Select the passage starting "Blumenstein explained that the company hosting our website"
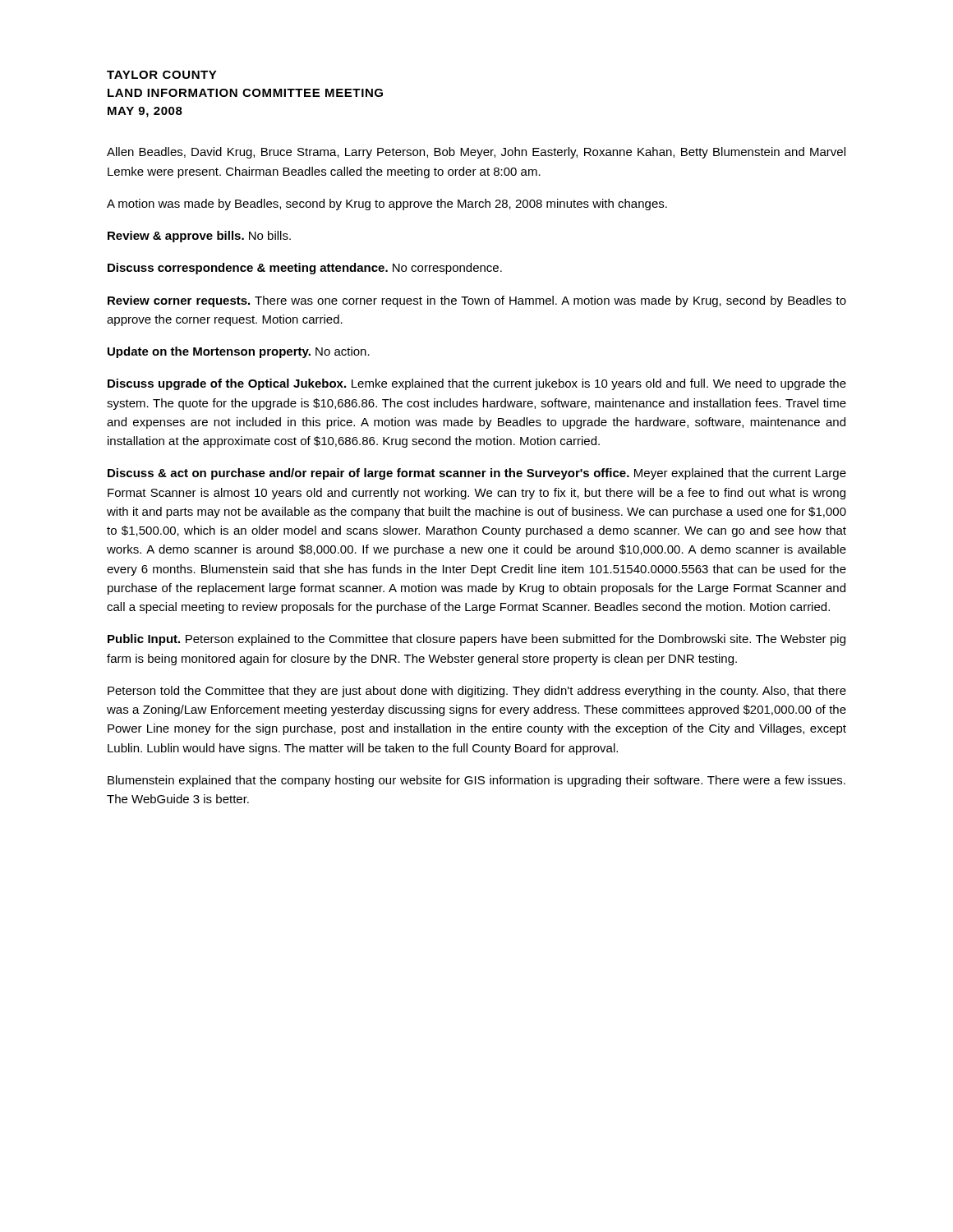This screenshot has height=1232, width=953. (x=476, y=789)
